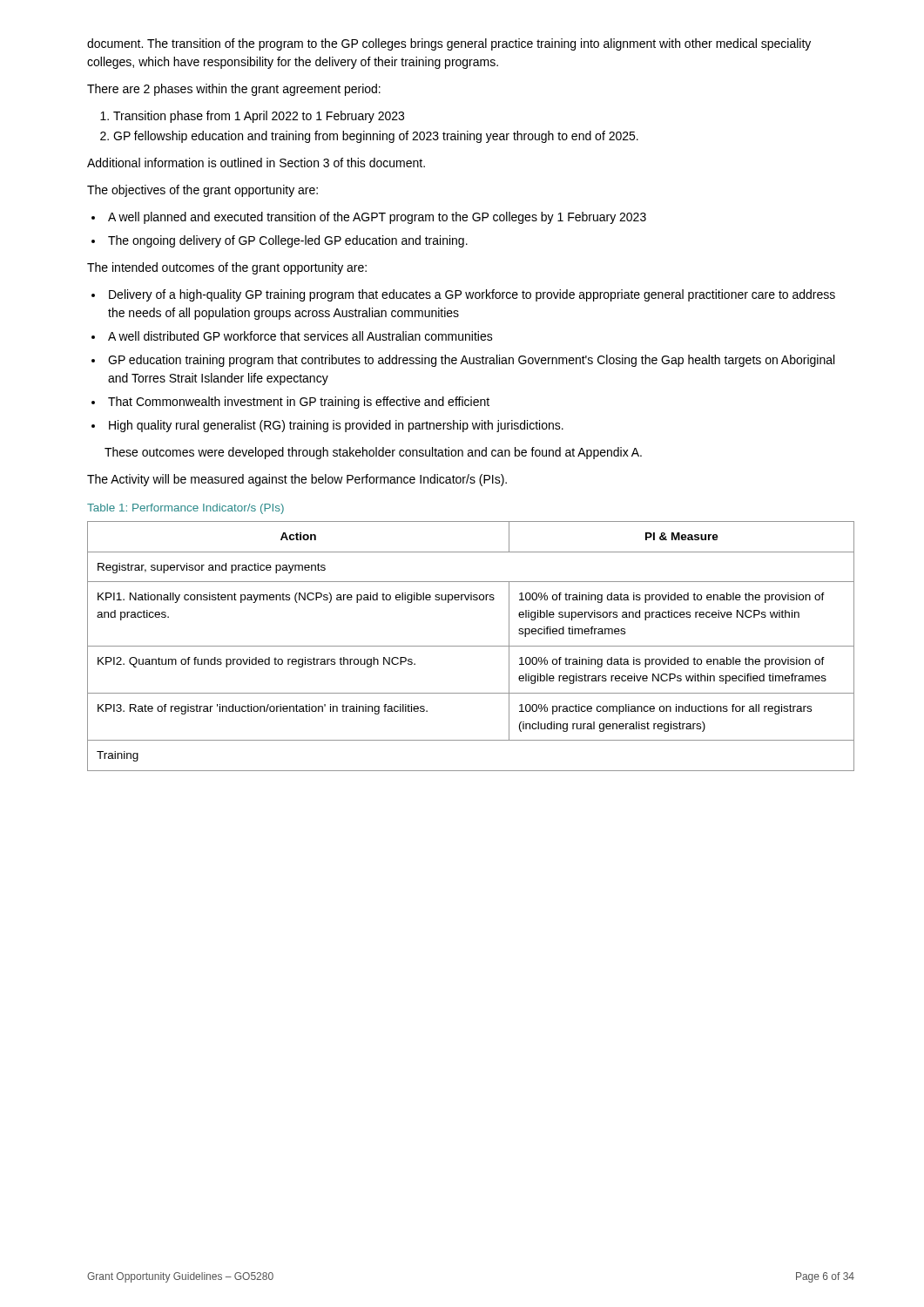Find the element starting "GP fellowship education and training"
Viewport: 924px width, 1307px height.
pyautogui.click(x=376, y=136)
